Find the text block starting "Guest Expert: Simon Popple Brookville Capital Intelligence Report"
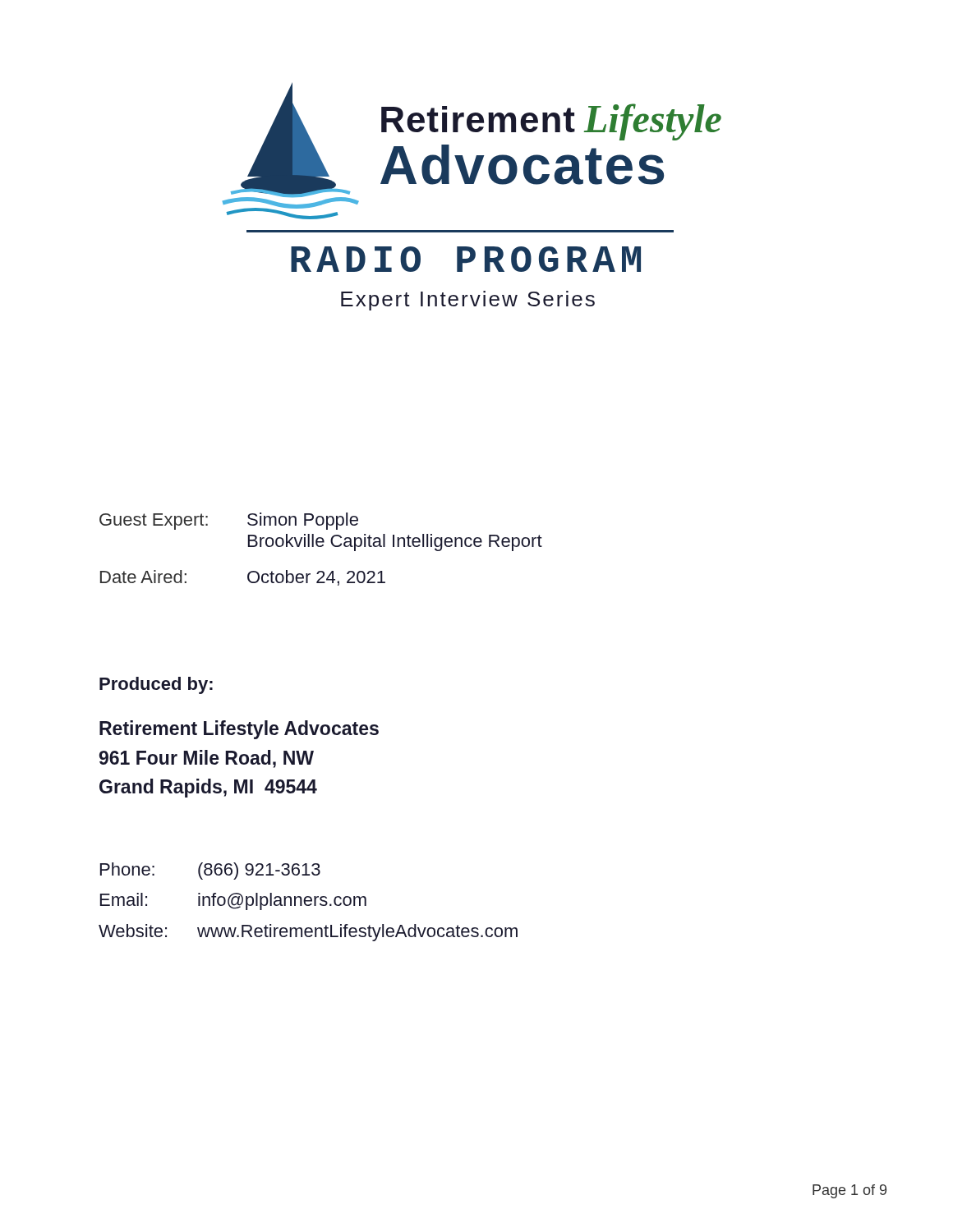Screen dimensions: 1232x953 [x=419, y=549]
